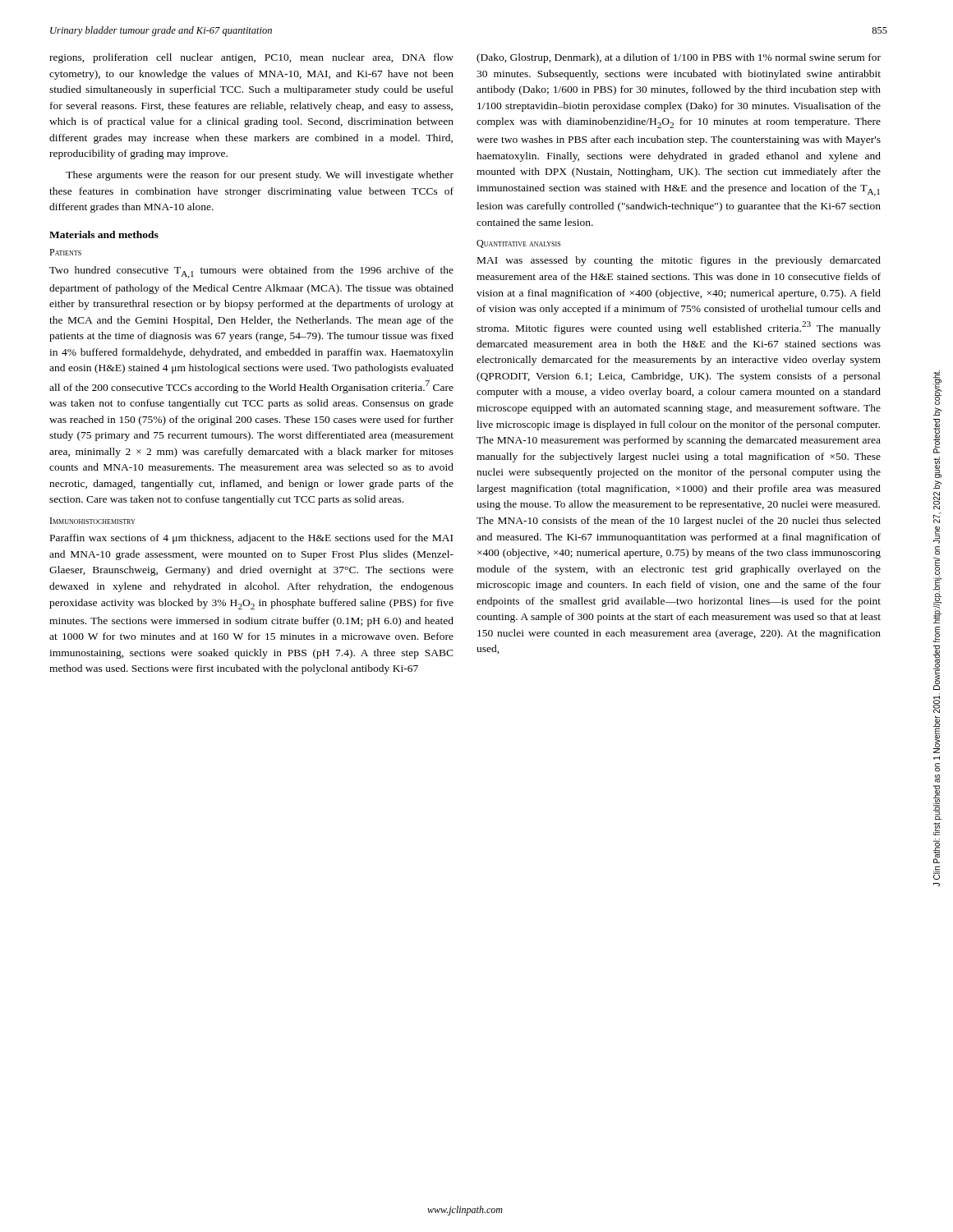Select the section header containing "Materials and methods"

(104, 234)
